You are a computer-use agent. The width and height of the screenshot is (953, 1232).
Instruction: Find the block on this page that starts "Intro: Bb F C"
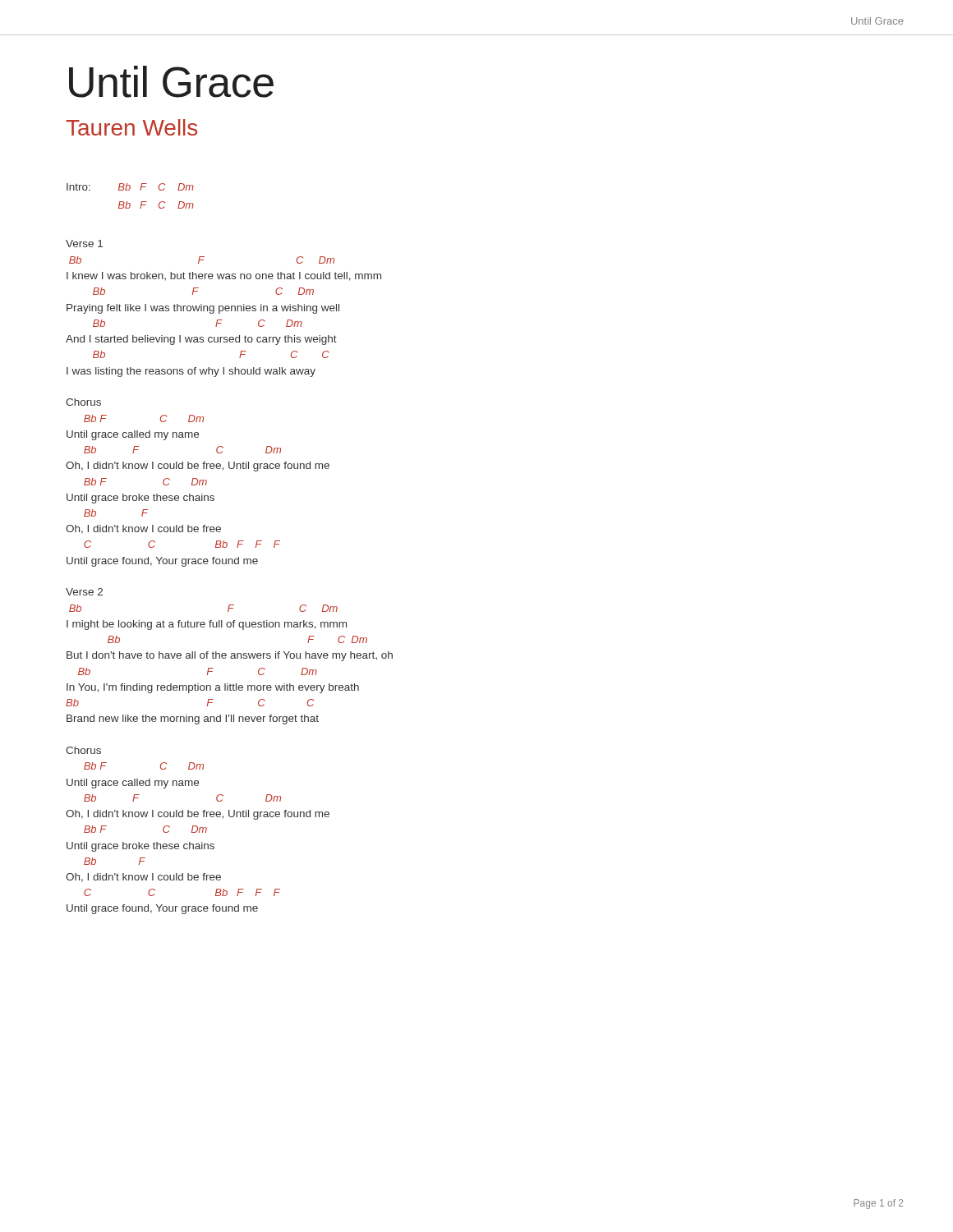(x=130, y=187)
